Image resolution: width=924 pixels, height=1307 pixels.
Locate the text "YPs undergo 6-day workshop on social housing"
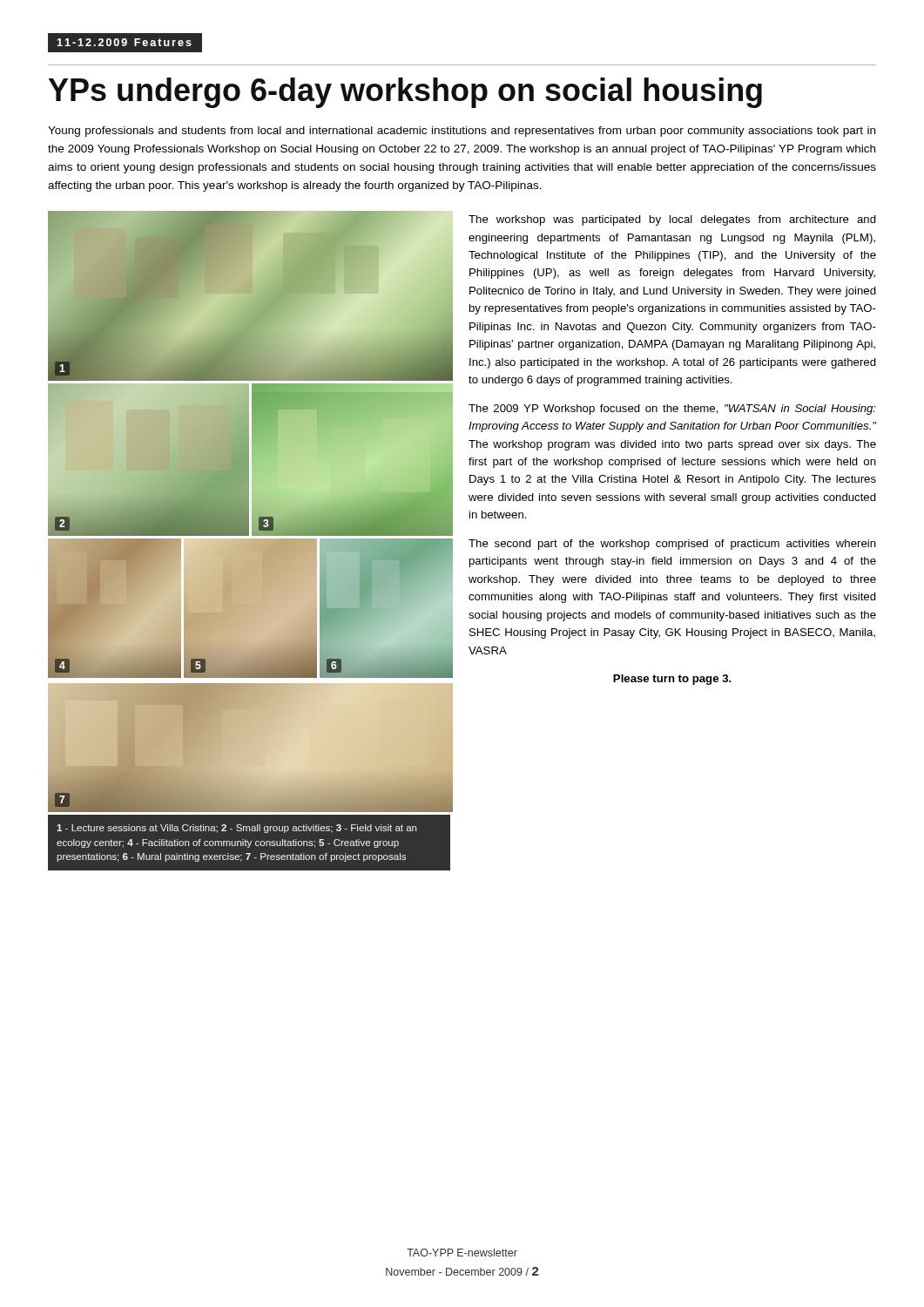[x=462, y=90]
